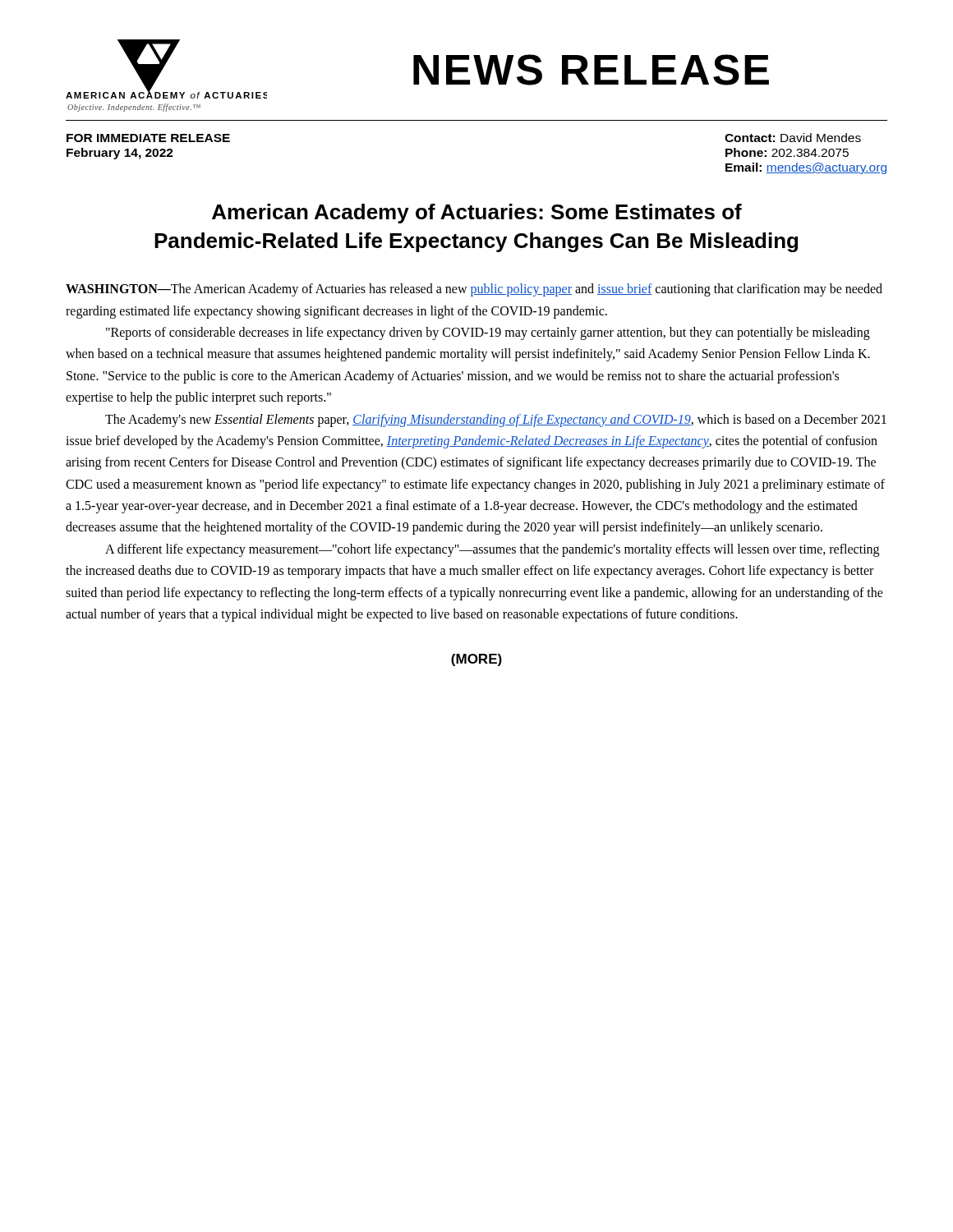This screenshot has height=1232, width=953.
Task: Locate the block of text that opens with "WASHINGTON—The American Academy"
Action: (476, 300)
